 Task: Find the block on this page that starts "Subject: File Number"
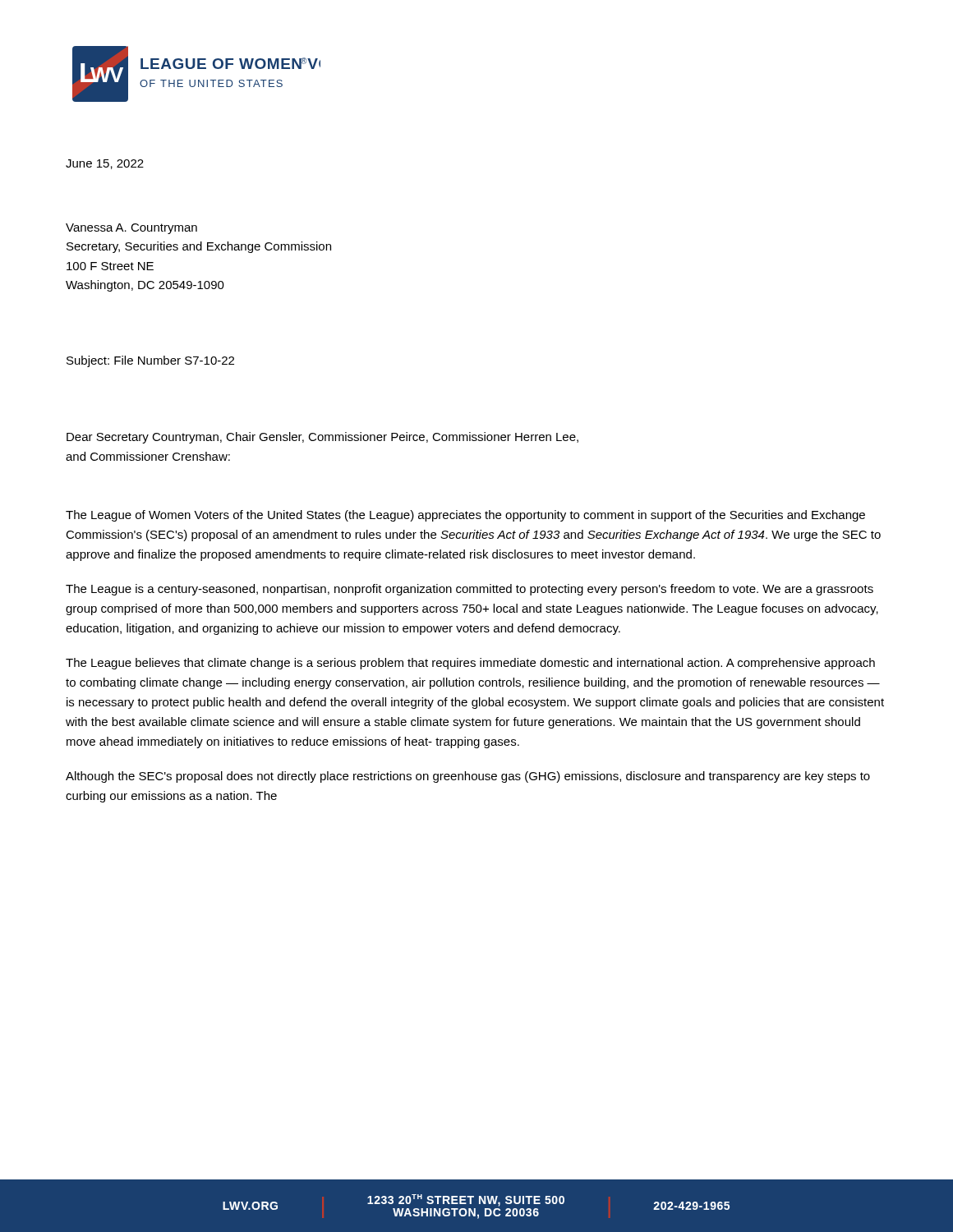pos(150,360)
